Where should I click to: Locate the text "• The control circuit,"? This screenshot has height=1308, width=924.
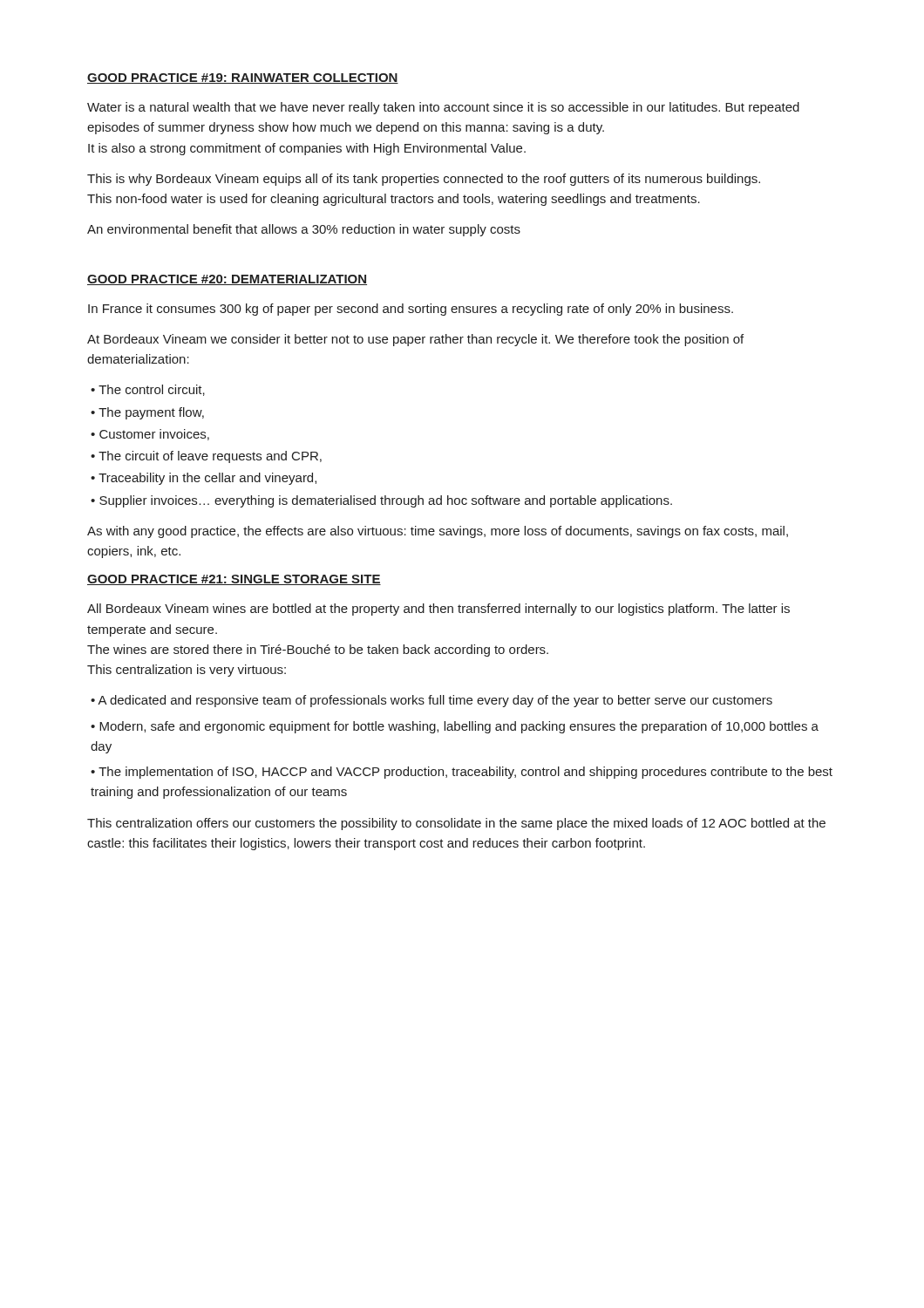(x=148, y=390)
